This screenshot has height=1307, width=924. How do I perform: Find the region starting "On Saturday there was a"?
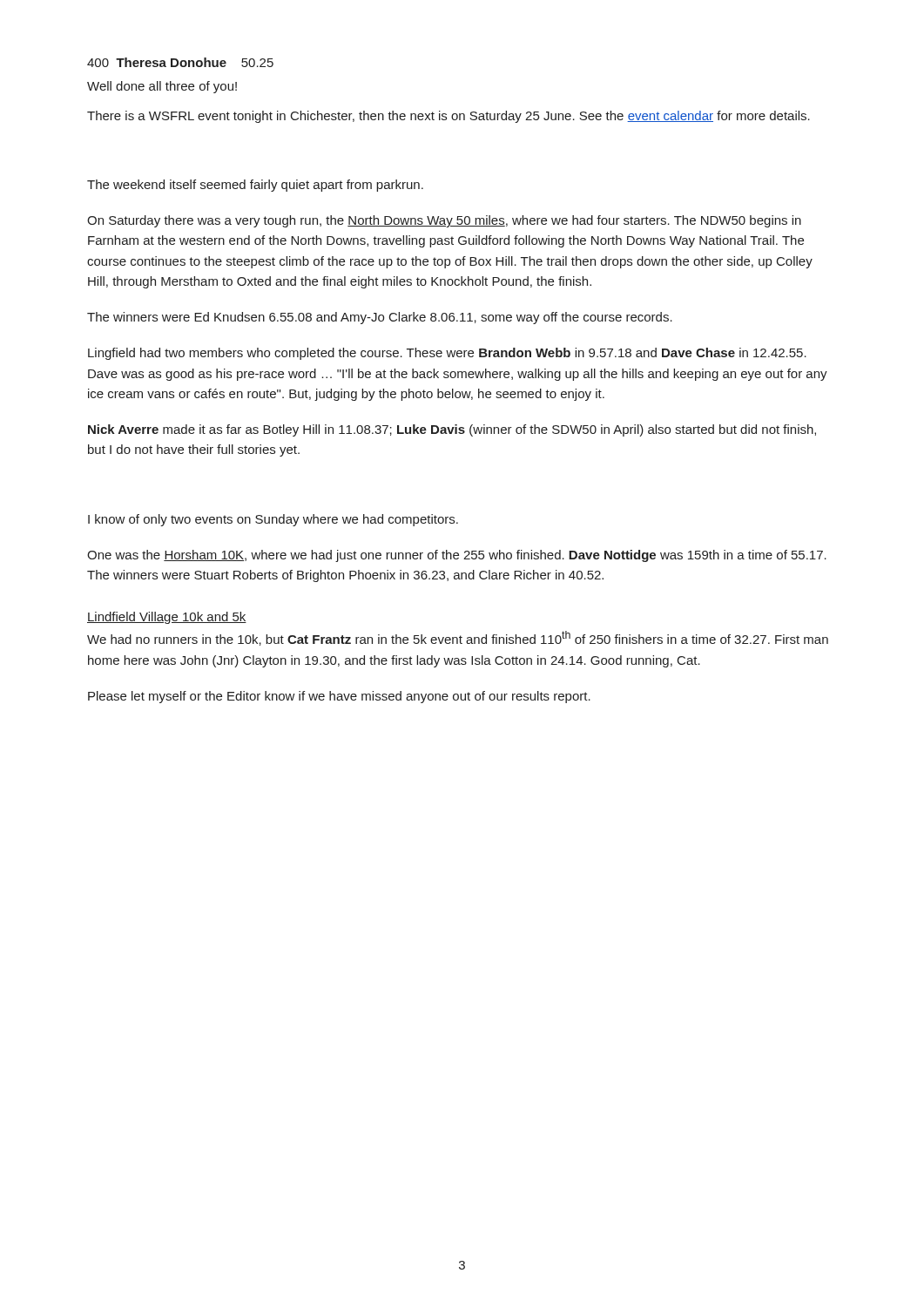(x=450, y=250)
